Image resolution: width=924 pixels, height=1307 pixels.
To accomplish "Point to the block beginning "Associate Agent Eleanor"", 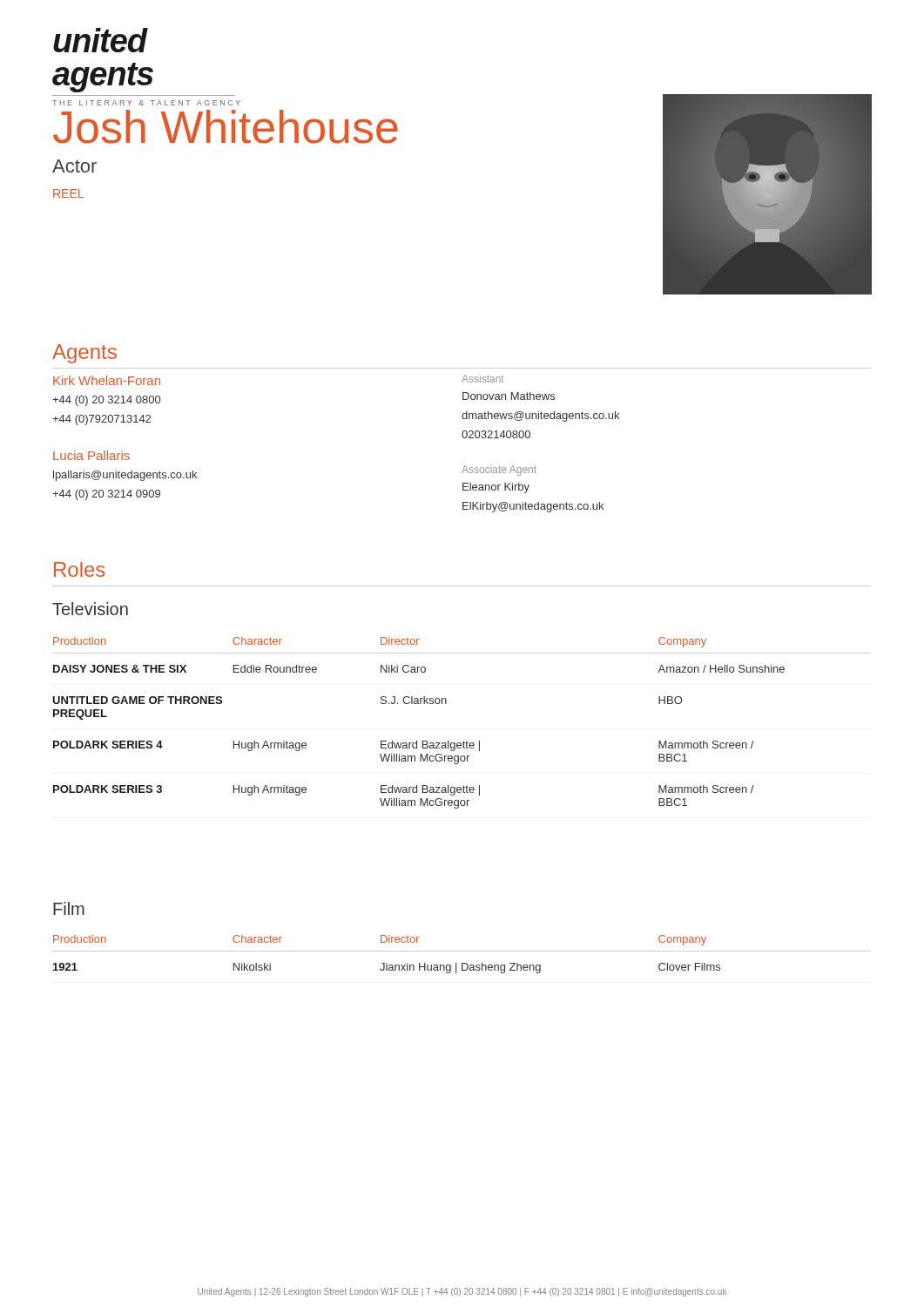I will 499,471.
